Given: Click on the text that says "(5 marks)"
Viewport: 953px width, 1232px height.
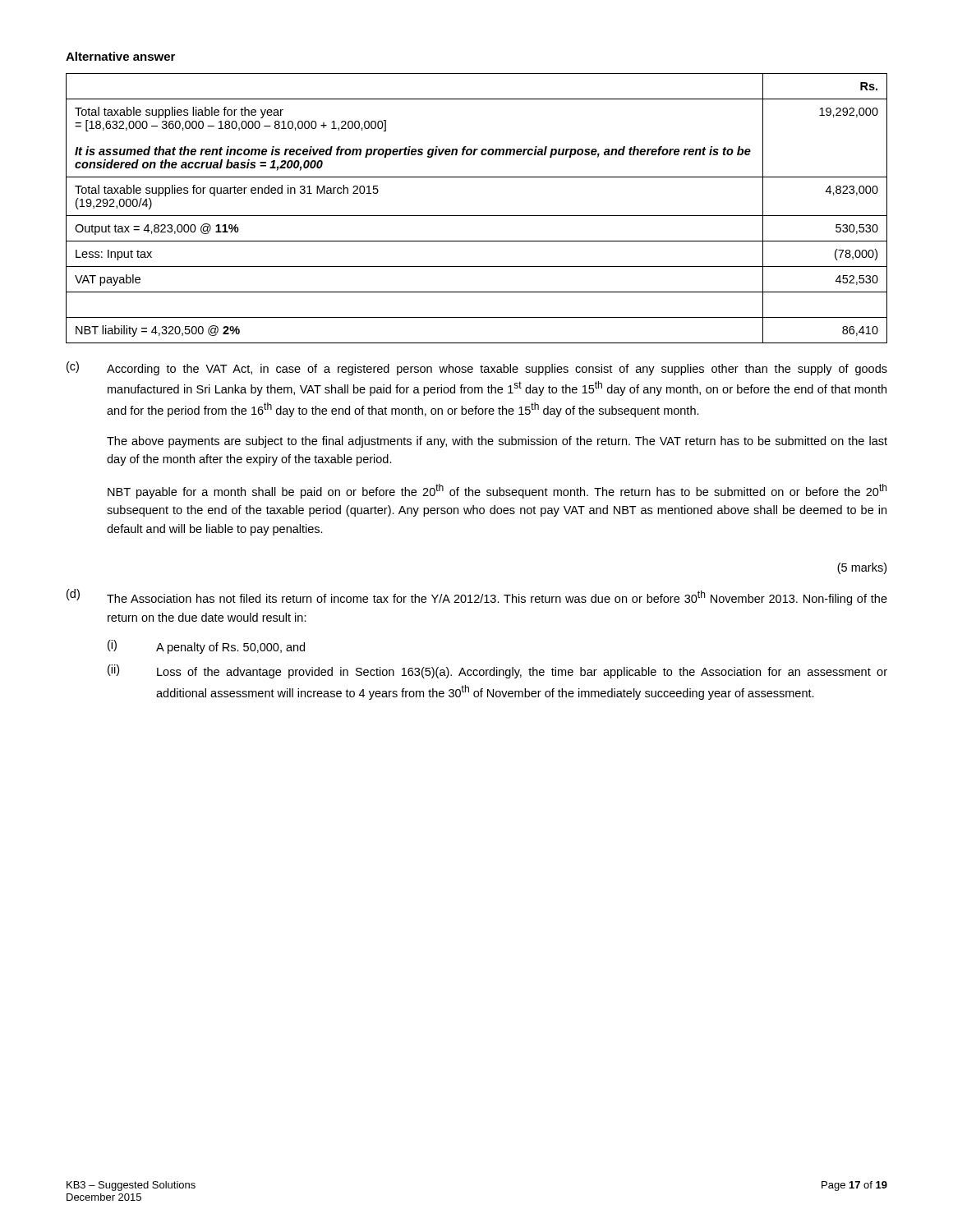Looking at the screenshot, I should [862, 568].
